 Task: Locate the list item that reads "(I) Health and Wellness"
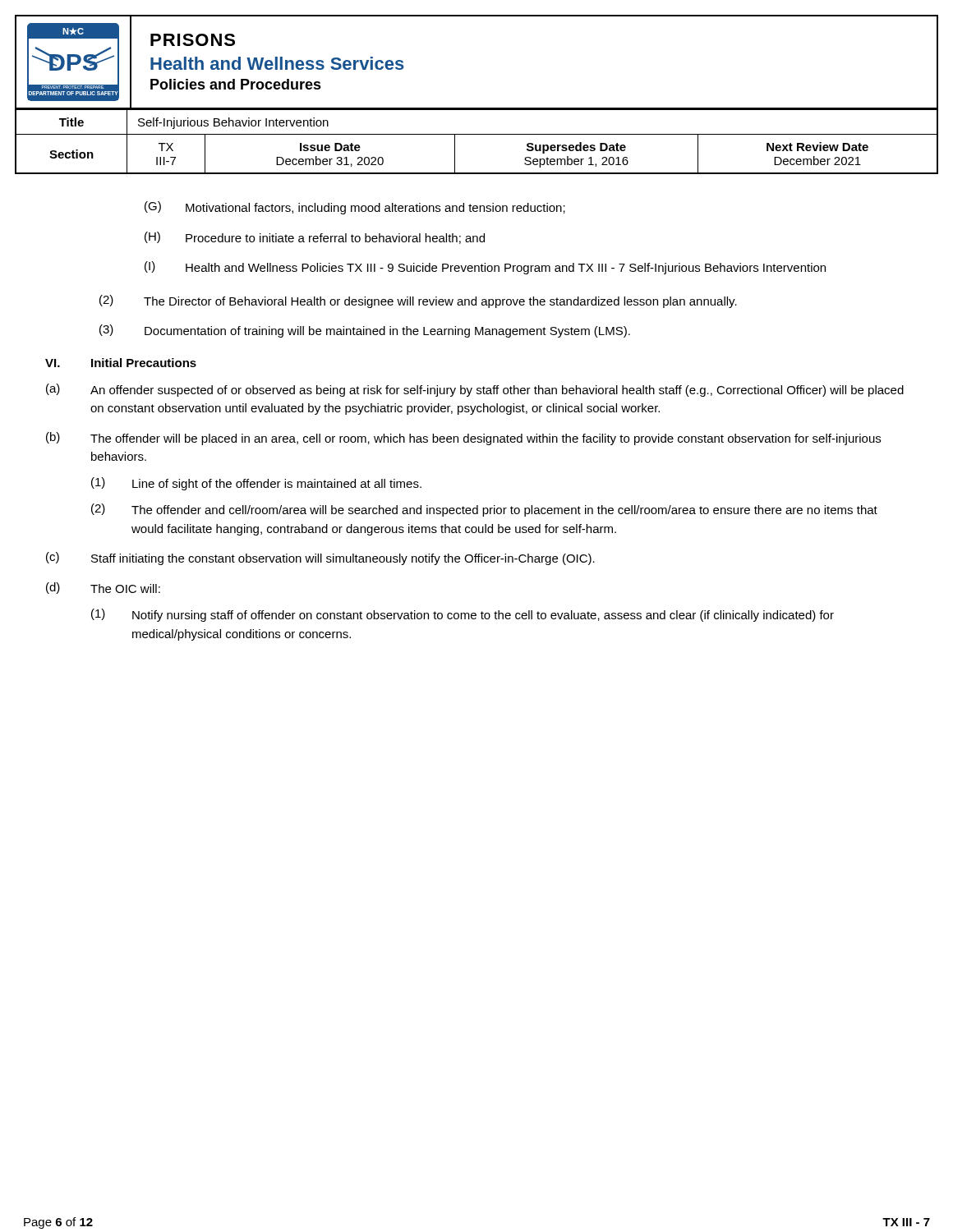pos(526,268)
